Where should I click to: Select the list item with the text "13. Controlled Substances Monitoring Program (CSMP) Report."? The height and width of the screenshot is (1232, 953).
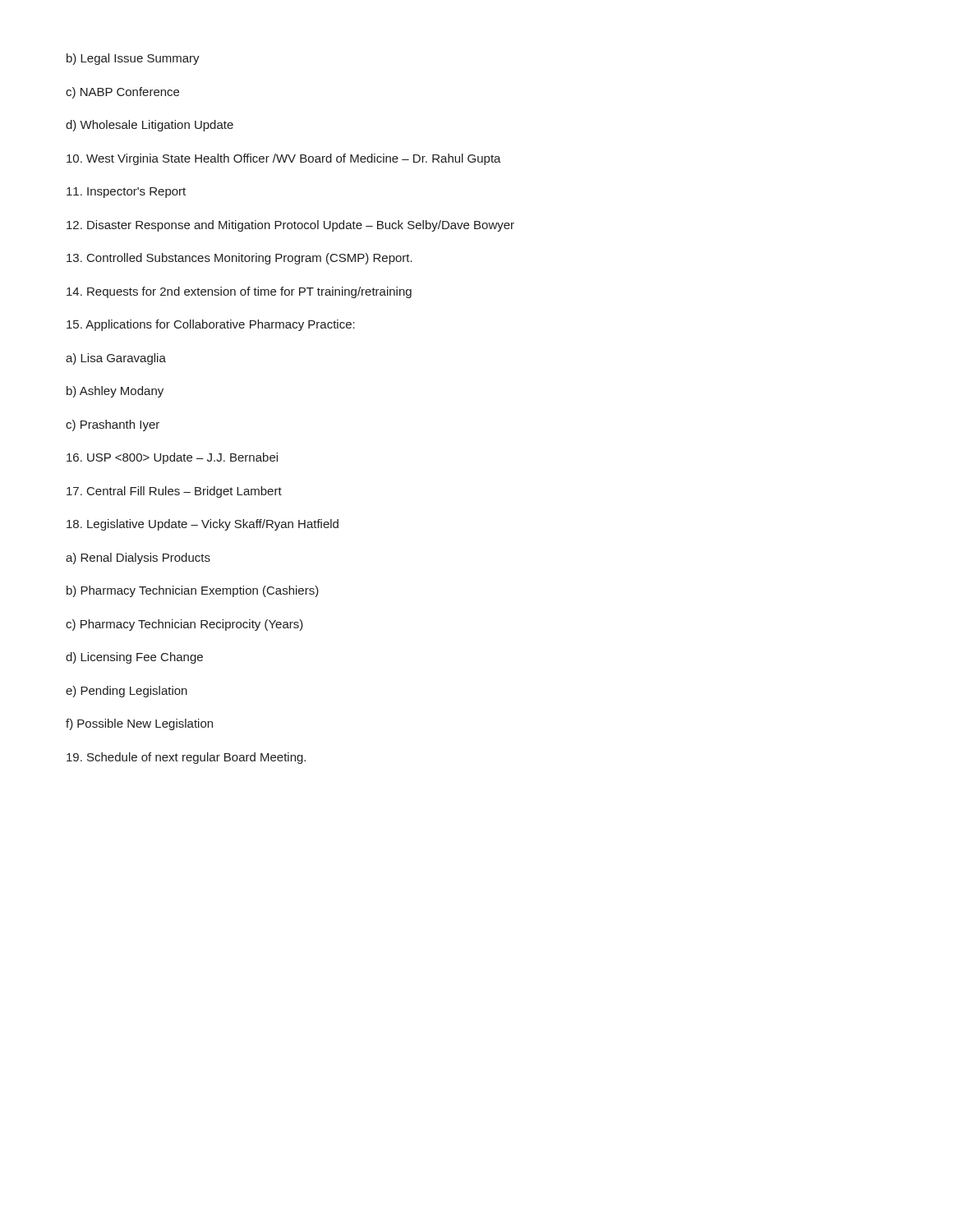pos(239,257)
